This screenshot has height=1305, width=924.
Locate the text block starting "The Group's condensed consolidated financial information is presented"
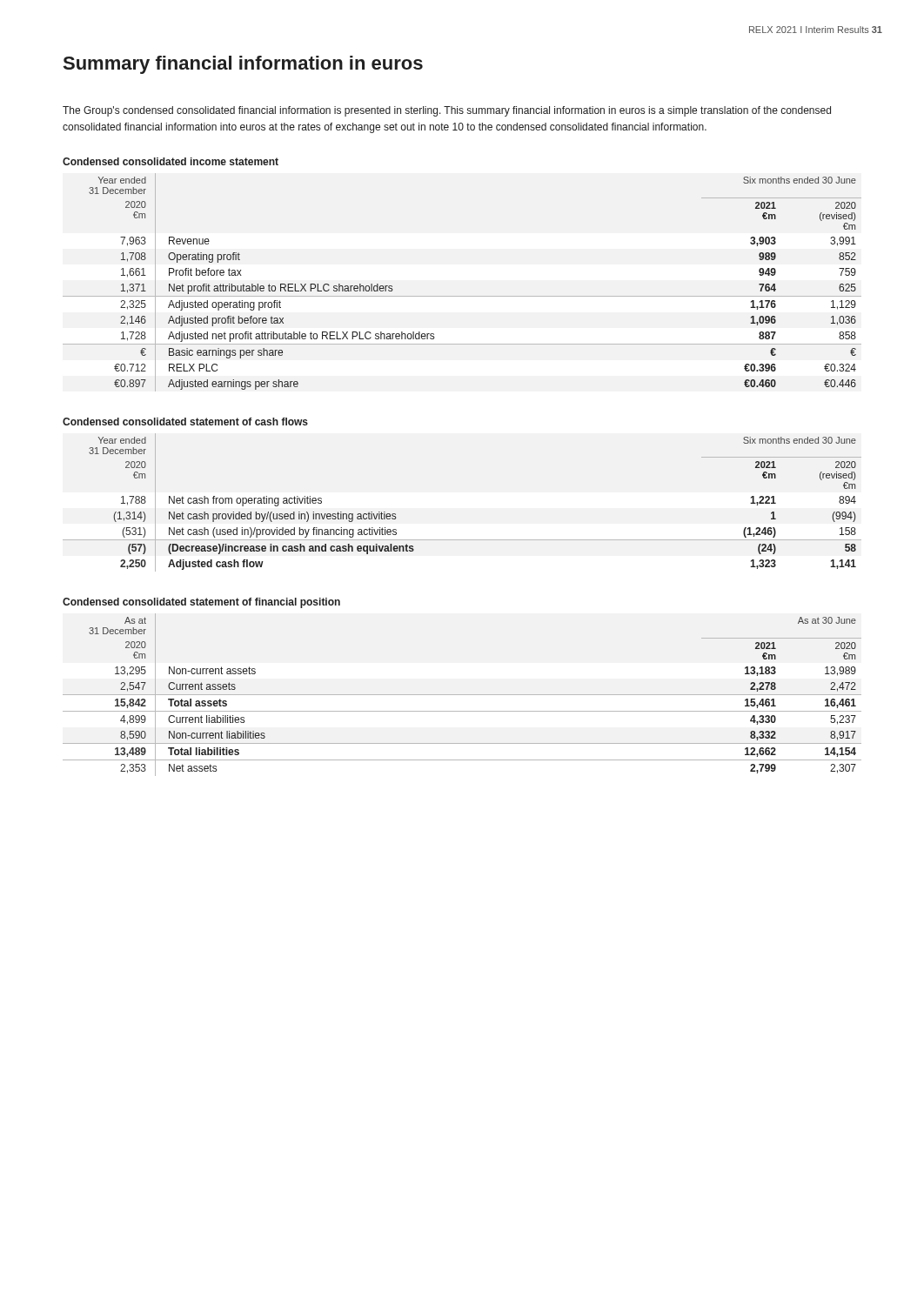[x=447, y=119]
